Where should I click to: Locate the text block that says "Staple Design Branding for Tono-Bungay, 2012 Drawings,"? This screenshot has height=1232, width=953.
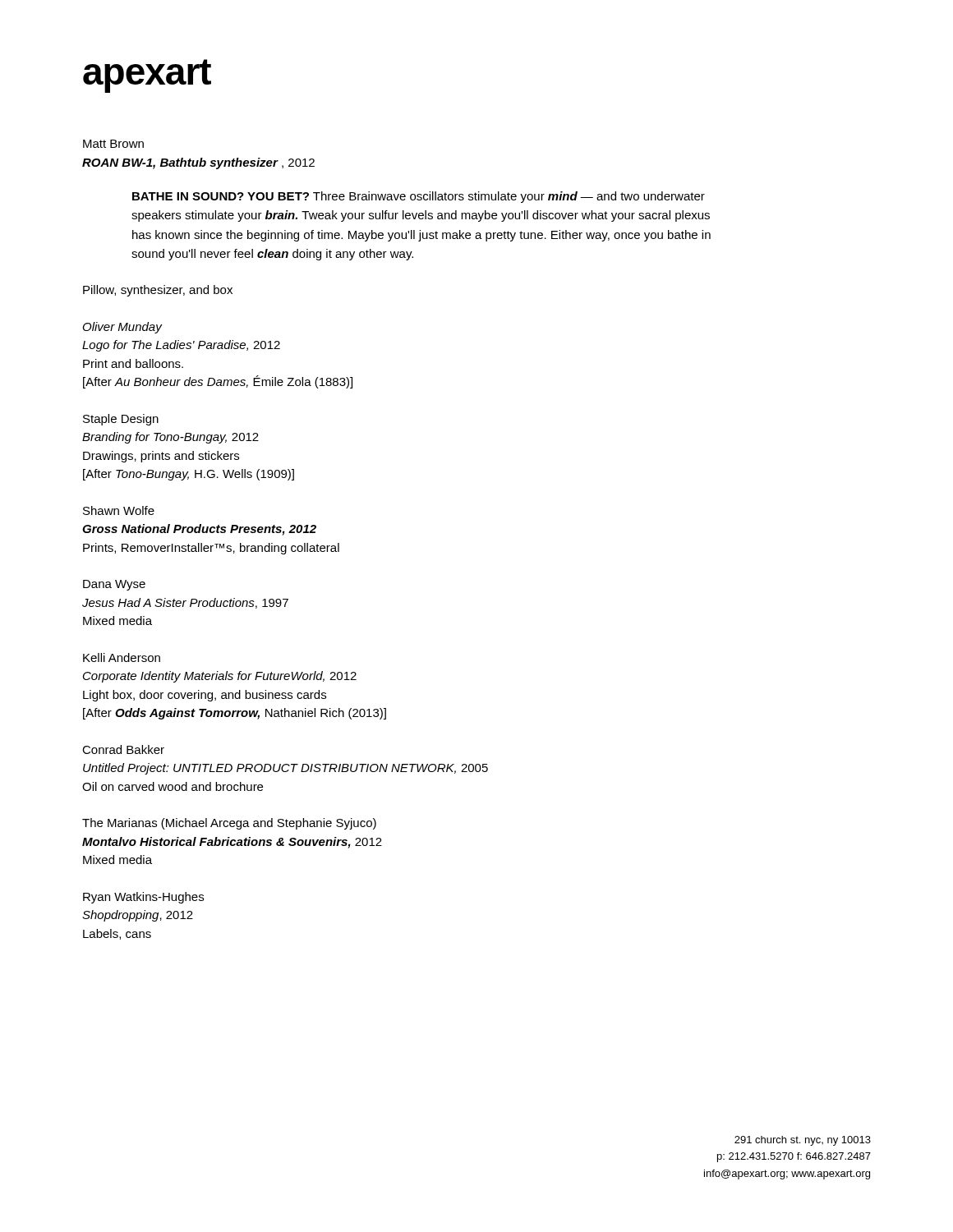[x=189, y=446]
